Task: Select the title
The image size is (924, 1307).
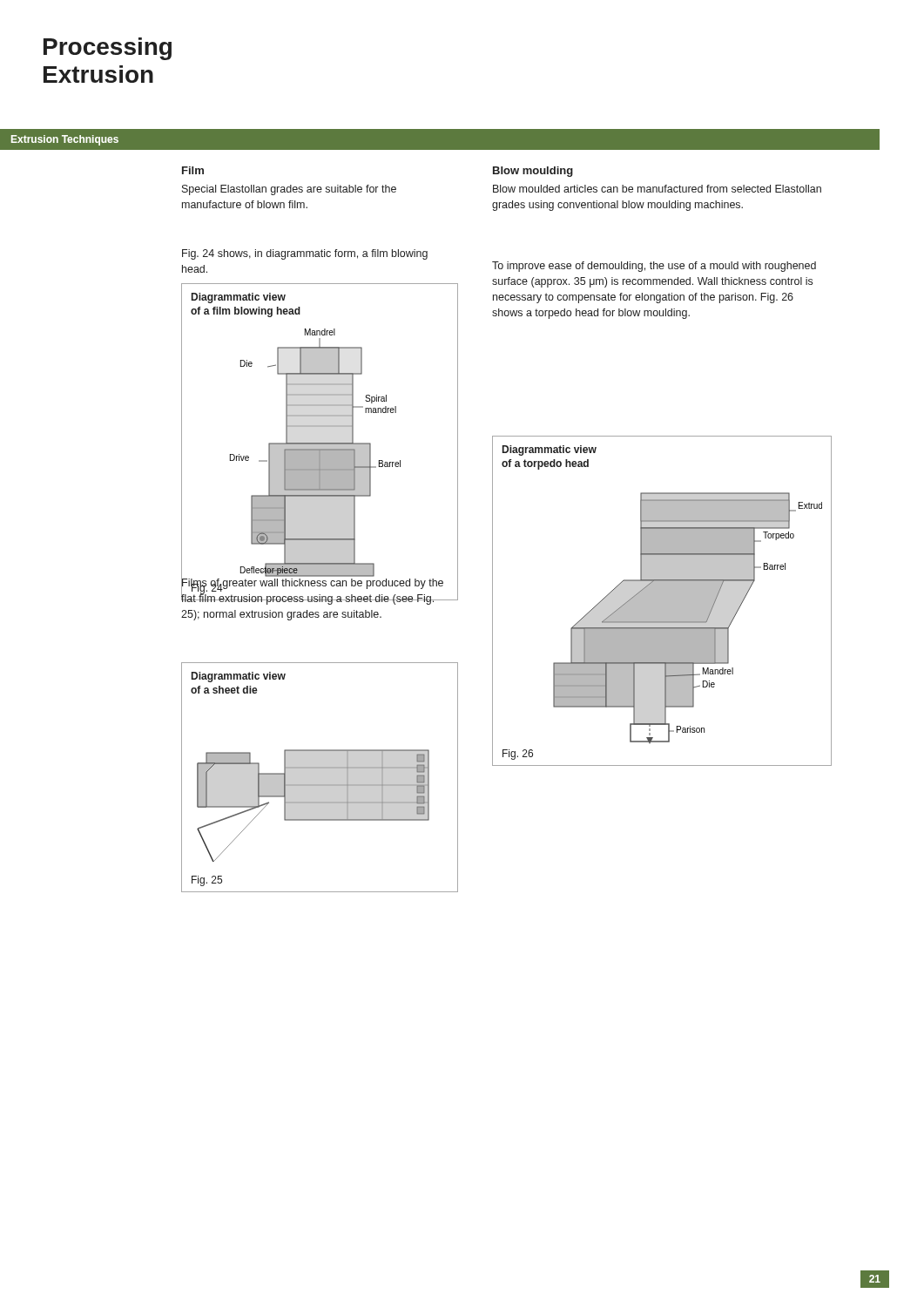Action: point(108,61)
